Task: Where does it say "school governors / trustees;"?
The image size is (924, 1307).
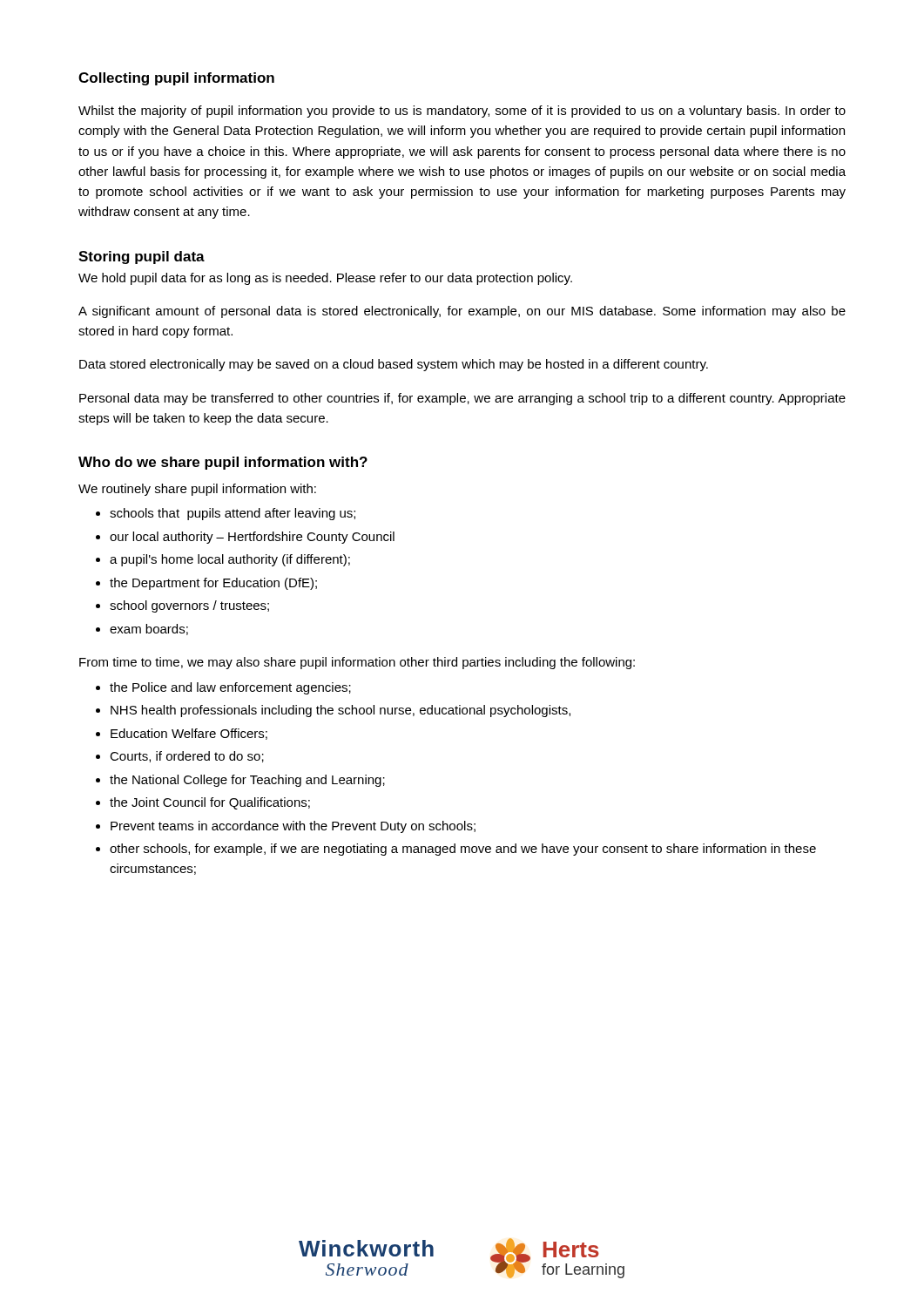Action: 189,606
